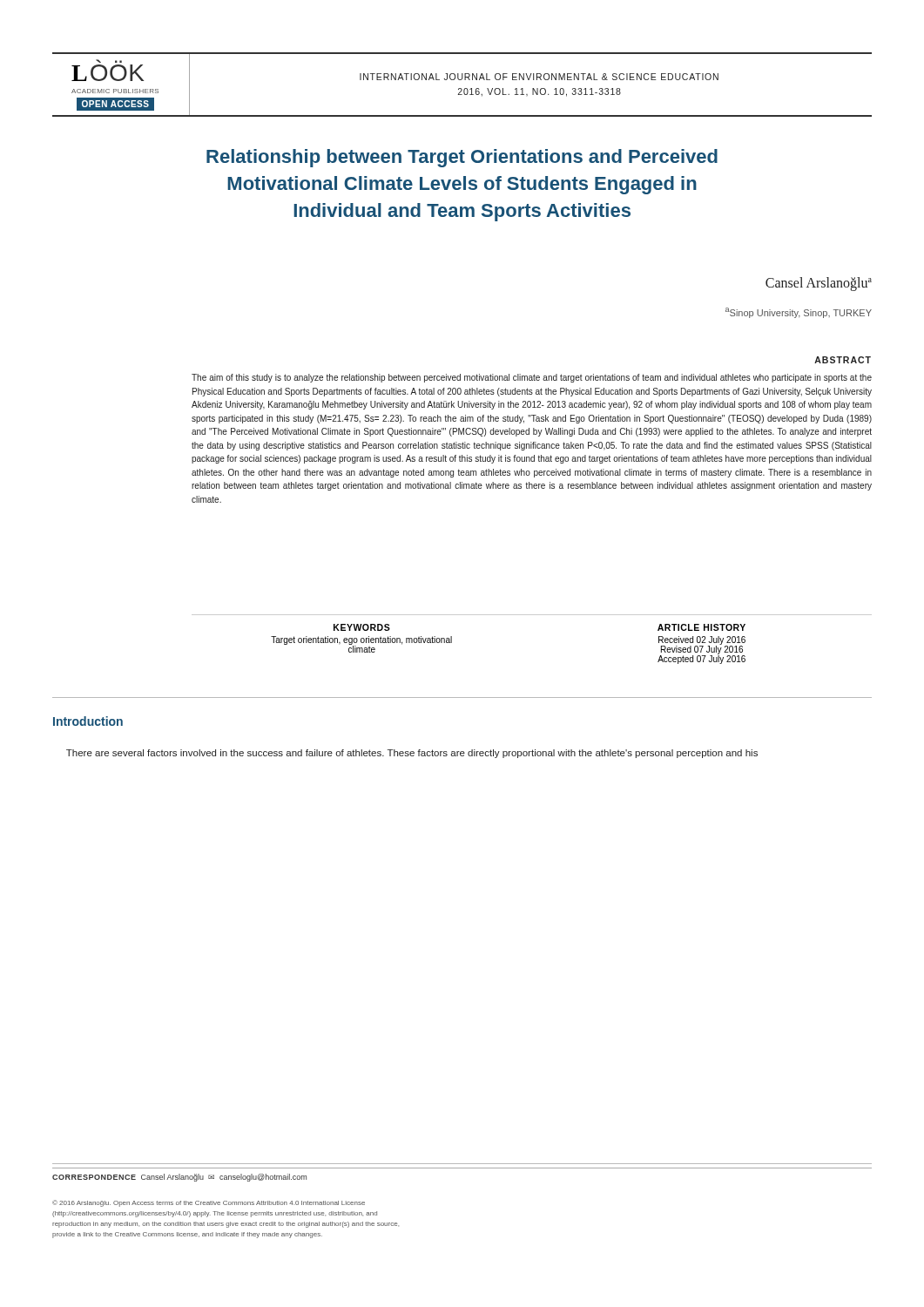Select the footnote with the text "© 2016 Arslanoğlu. Open Access terms of"
This screenshot has height=1307, width=924.
point(226,1219)
